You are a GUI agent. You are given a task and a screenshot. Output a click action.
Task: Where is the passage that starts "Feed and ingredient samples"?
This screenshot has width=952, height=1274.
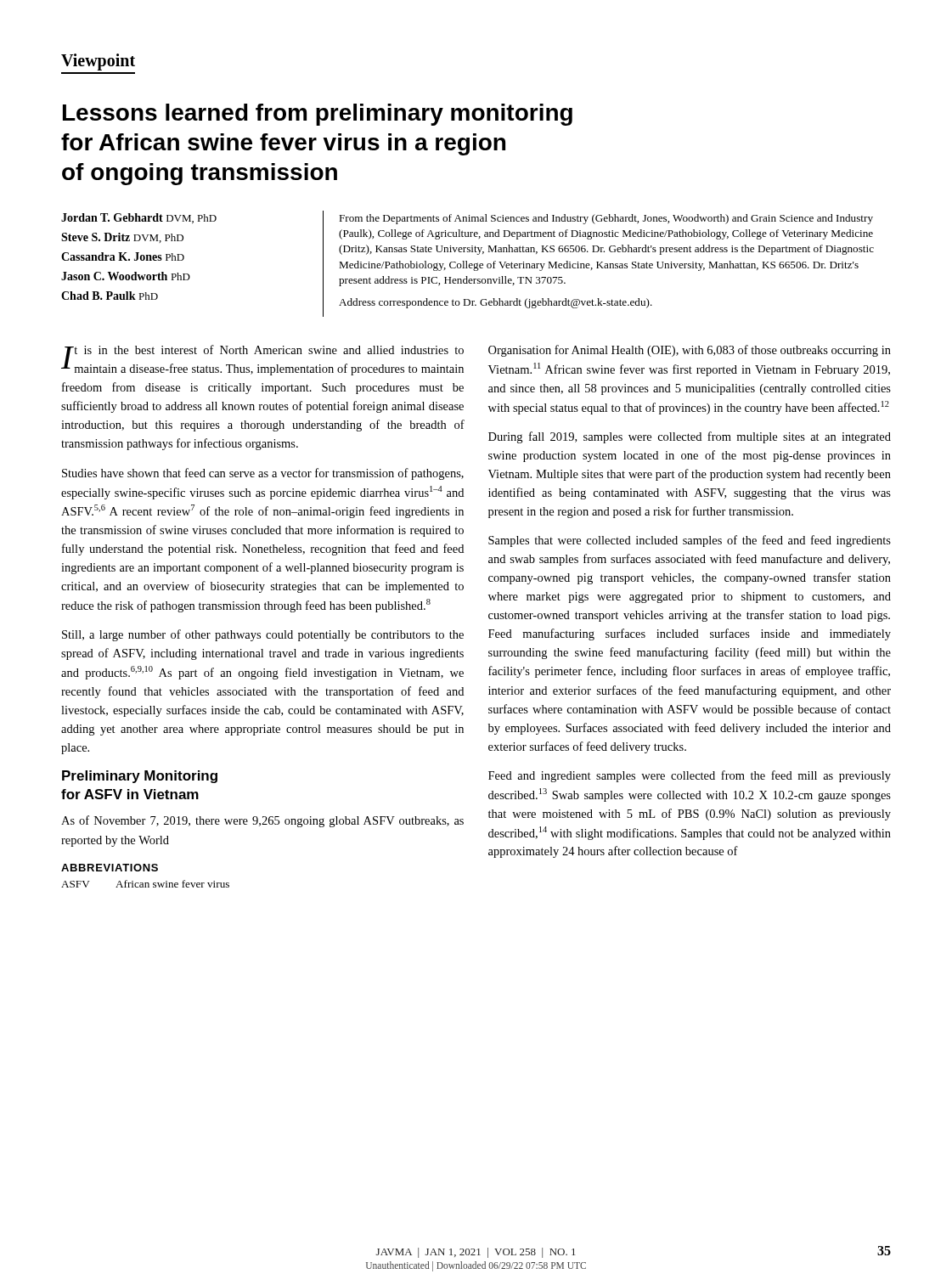[689, 813]
